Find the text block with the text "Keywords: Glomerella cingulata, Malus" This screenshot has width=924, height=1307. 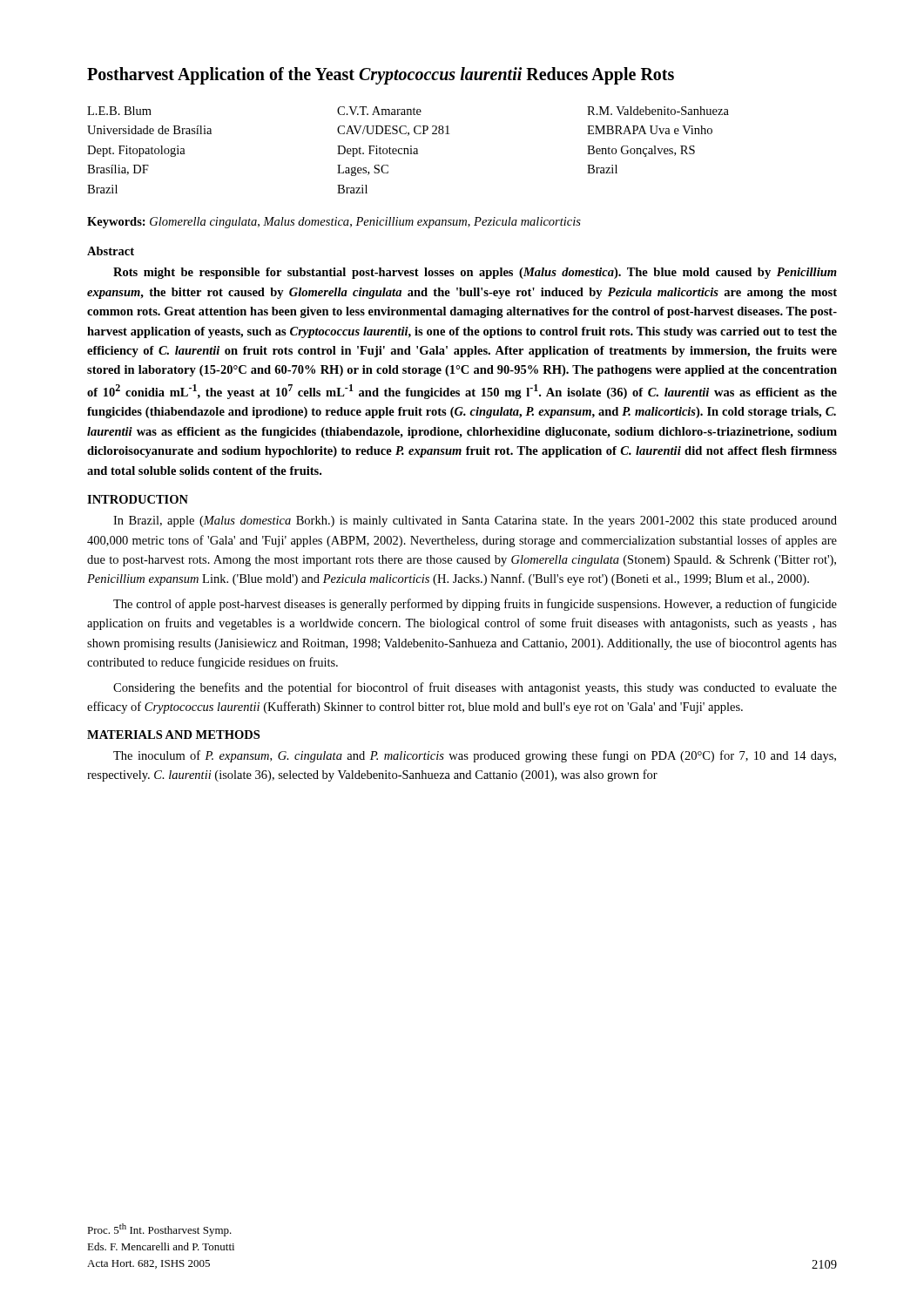tap(334, 222)
